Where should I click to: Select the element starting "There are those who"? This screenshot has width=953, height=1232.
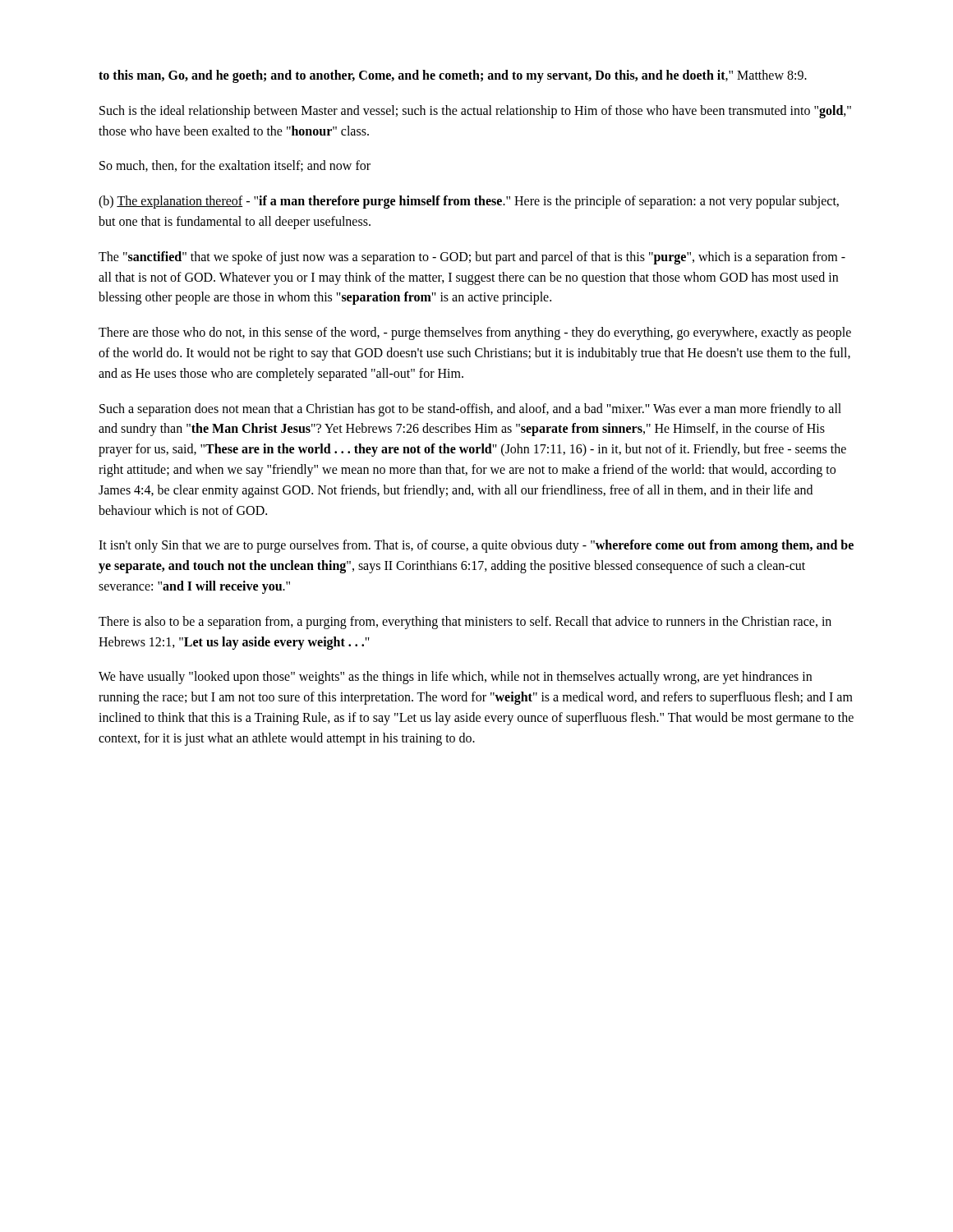point(475,353)
